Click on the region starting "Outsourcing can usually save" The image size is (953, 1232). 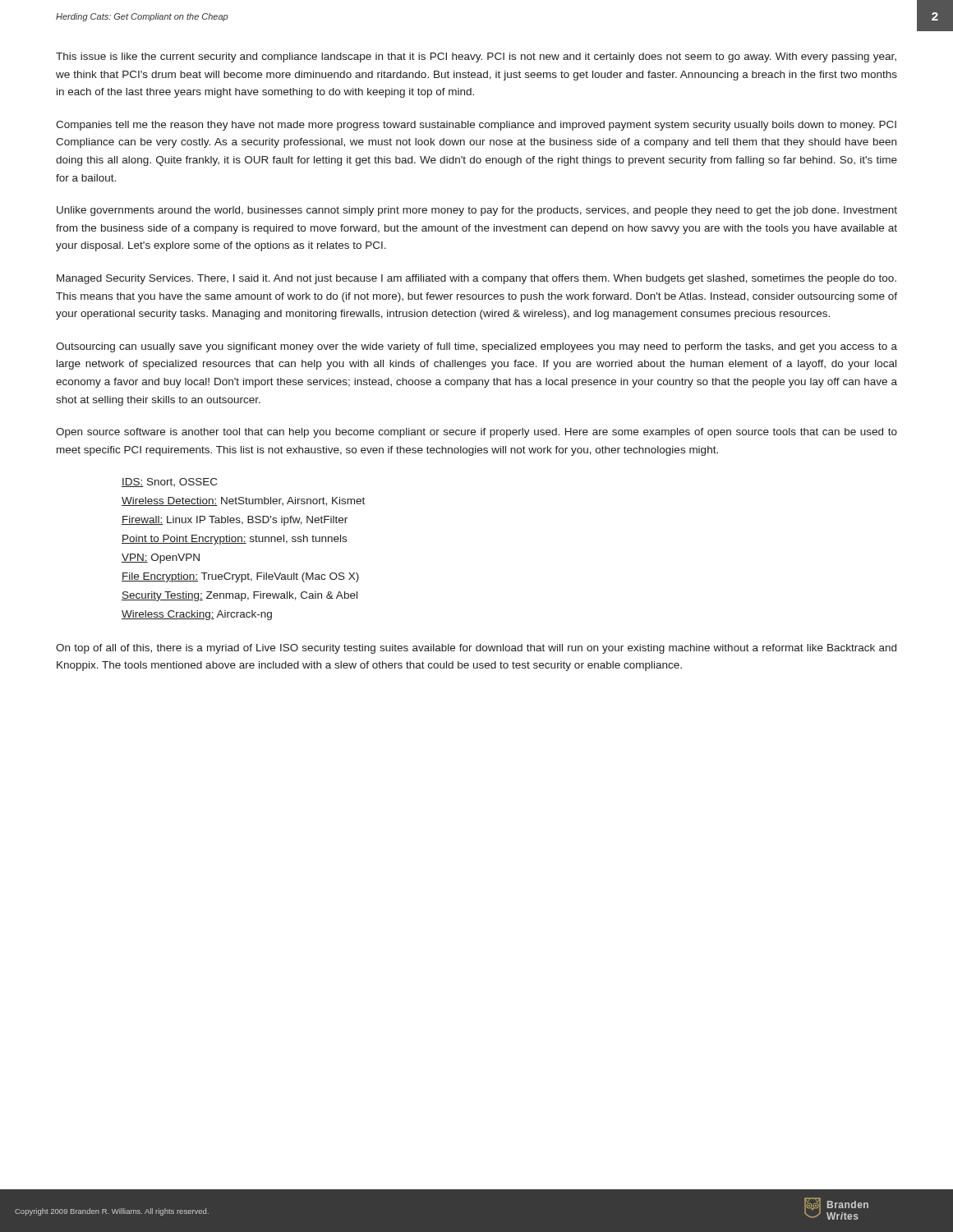tap(476, 373)
